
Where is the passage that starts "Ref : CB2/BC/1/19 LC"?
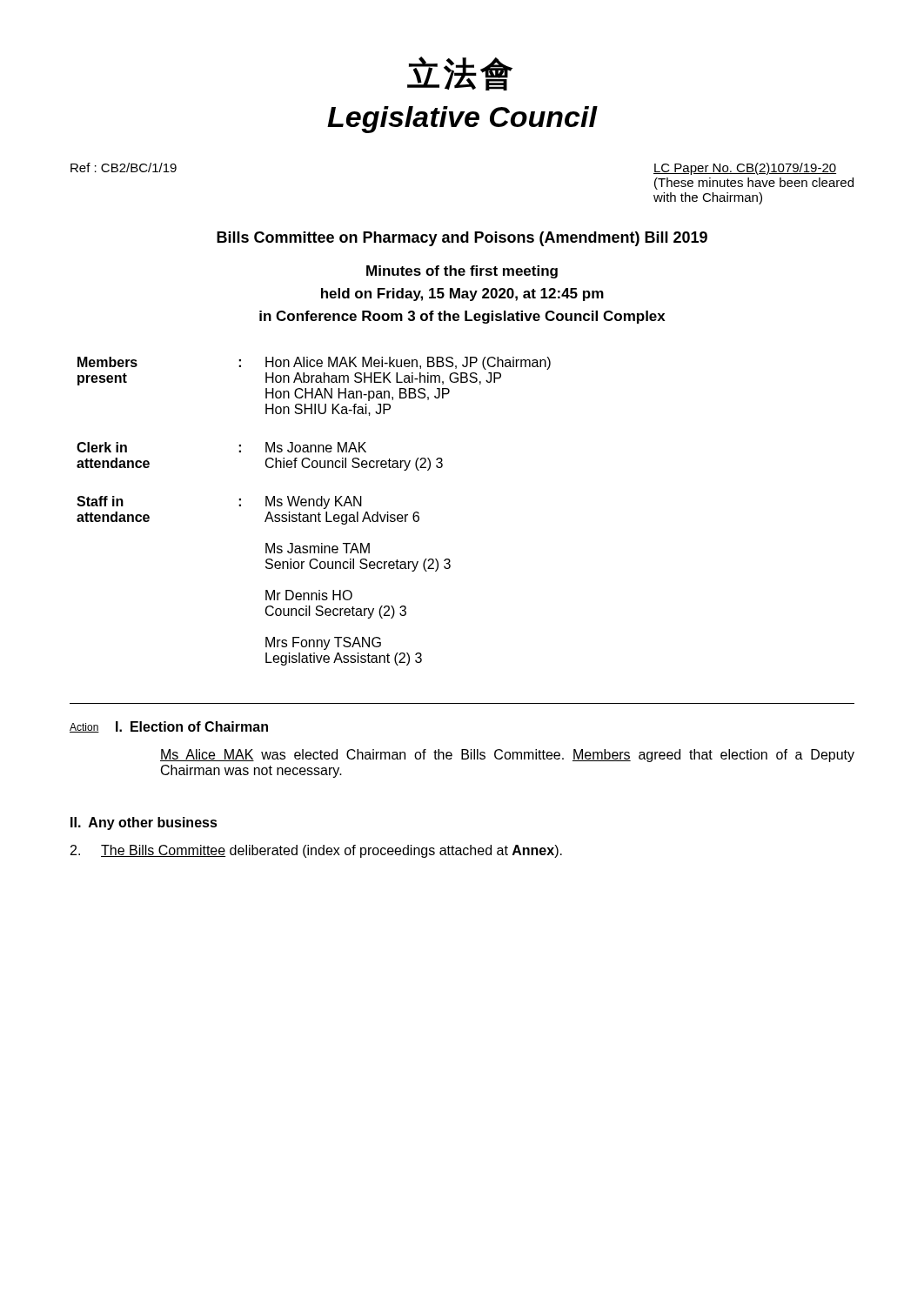click(124, 168)
